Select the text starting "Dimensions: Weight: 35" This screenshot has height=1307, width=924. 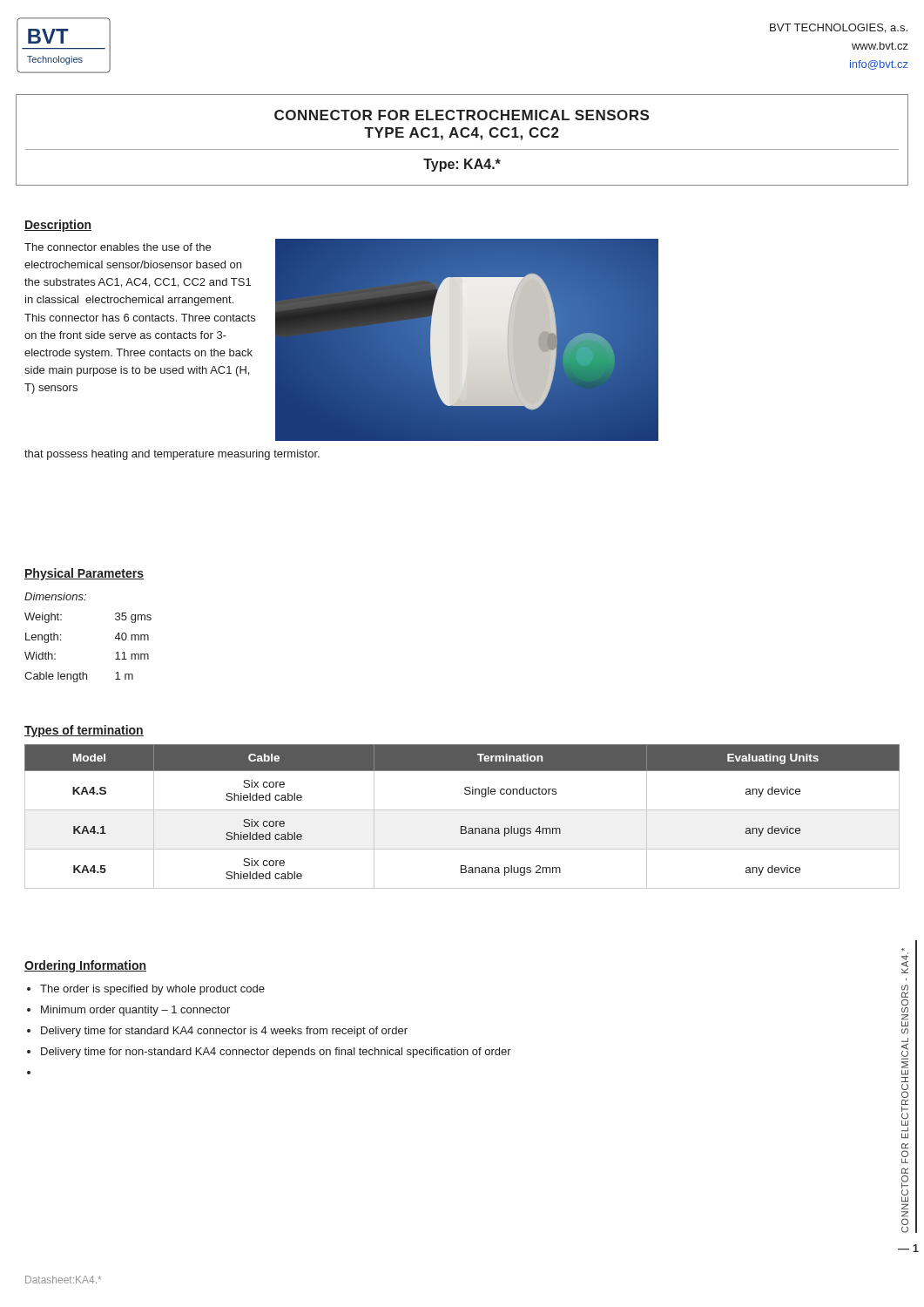(55, 596)
